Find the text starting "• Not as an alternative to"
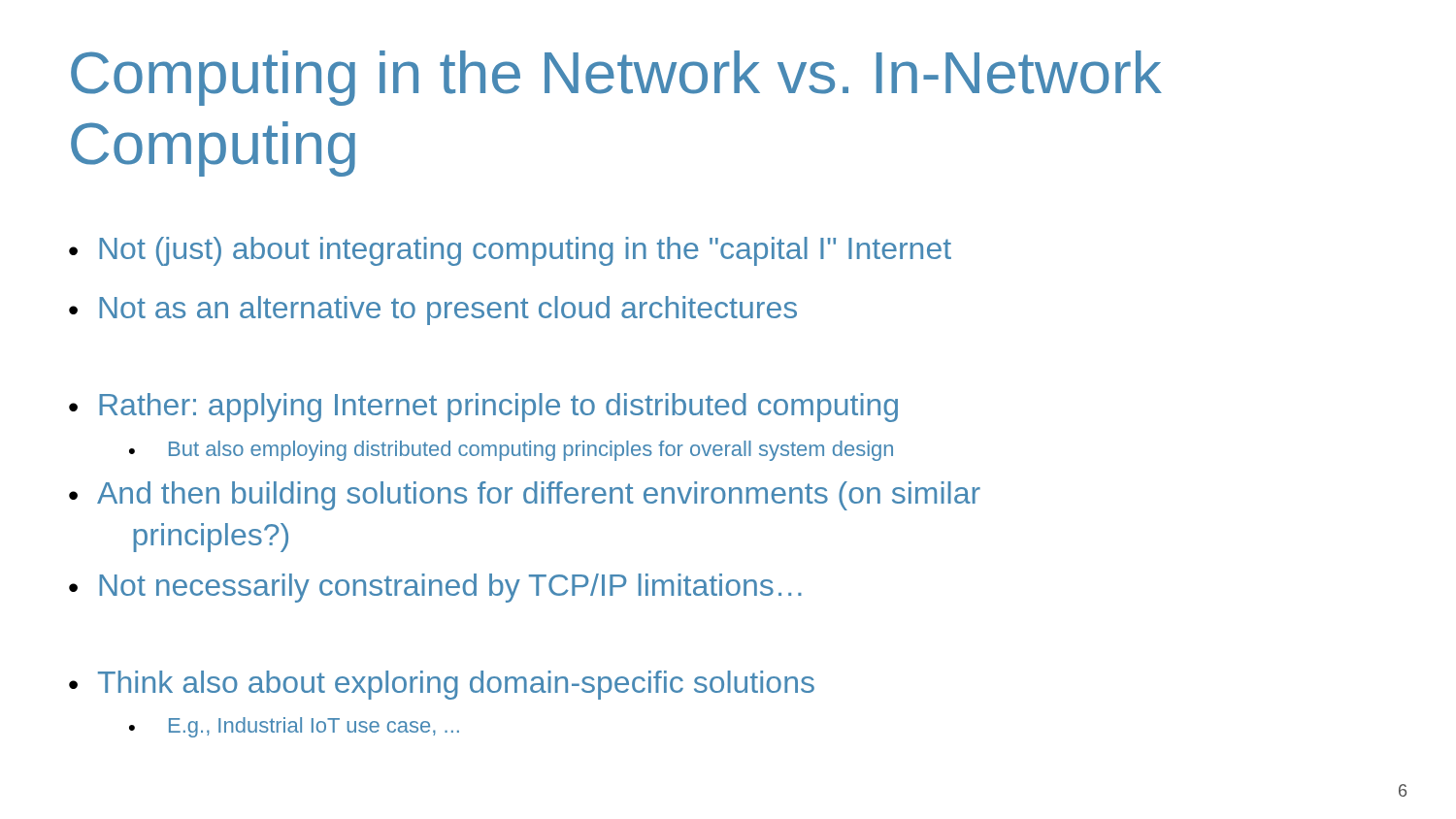 (x=433, y=309)
